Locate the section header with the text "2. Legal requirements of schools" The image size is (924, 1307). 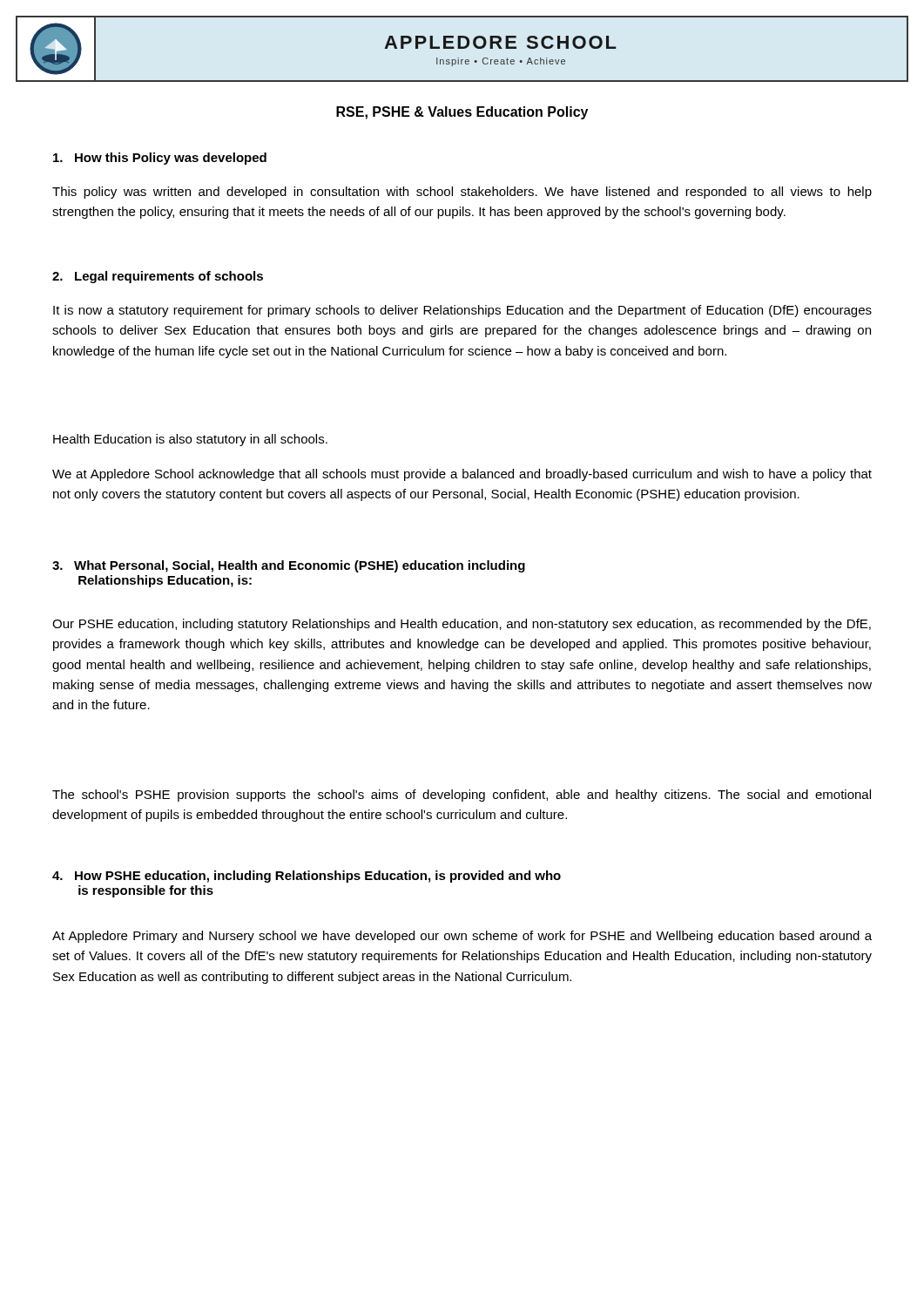click(158, 276)
